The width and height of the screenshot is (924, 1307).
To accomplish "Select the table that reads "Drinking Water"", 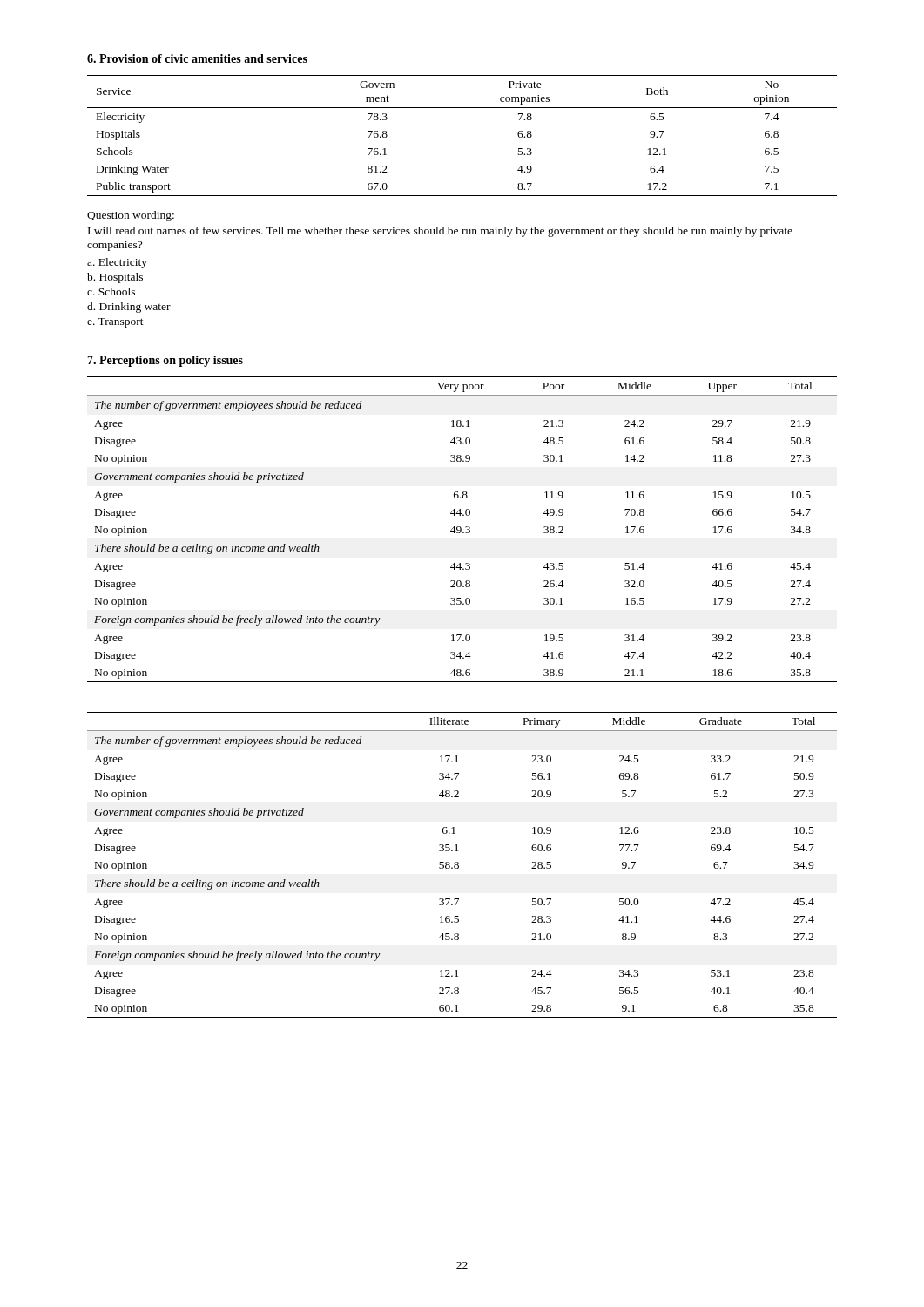I will point(462,135).
